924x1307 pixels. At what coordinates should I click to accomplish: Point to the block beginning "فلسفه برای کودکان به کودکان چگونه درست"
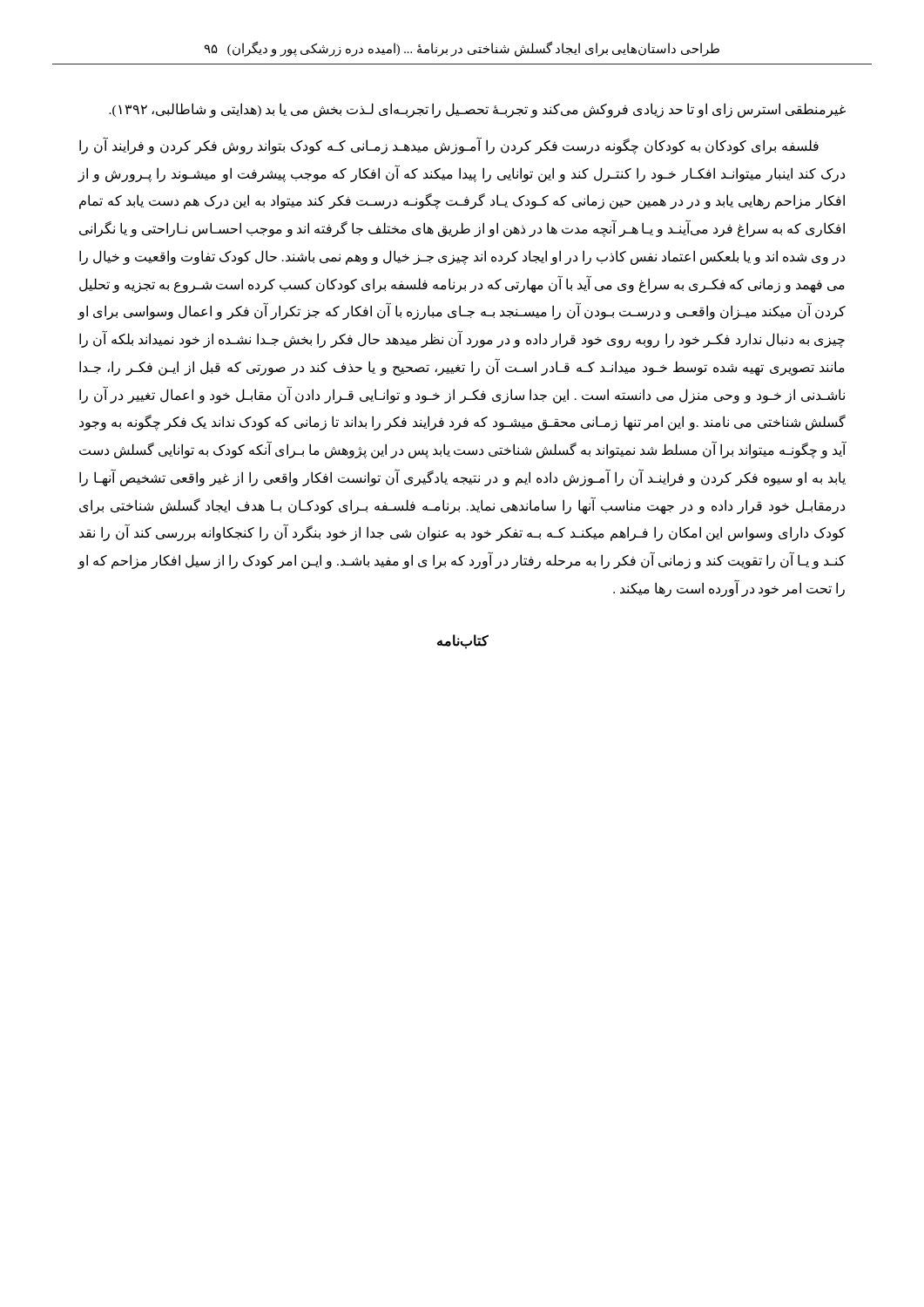462,367
